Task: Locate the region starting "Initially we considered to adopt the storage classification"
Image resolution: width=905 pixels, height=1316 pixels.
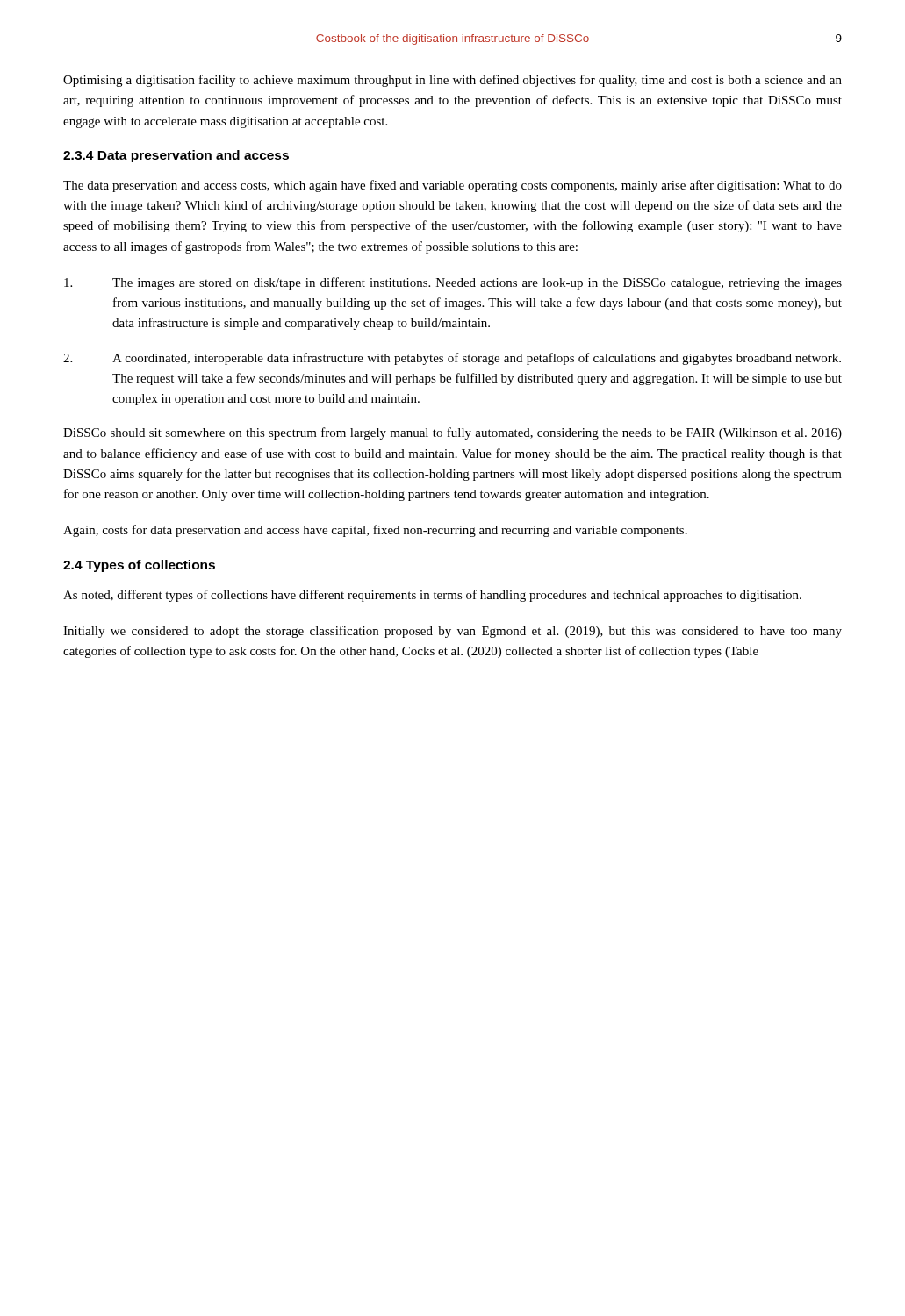Action: tap(452, 641)
